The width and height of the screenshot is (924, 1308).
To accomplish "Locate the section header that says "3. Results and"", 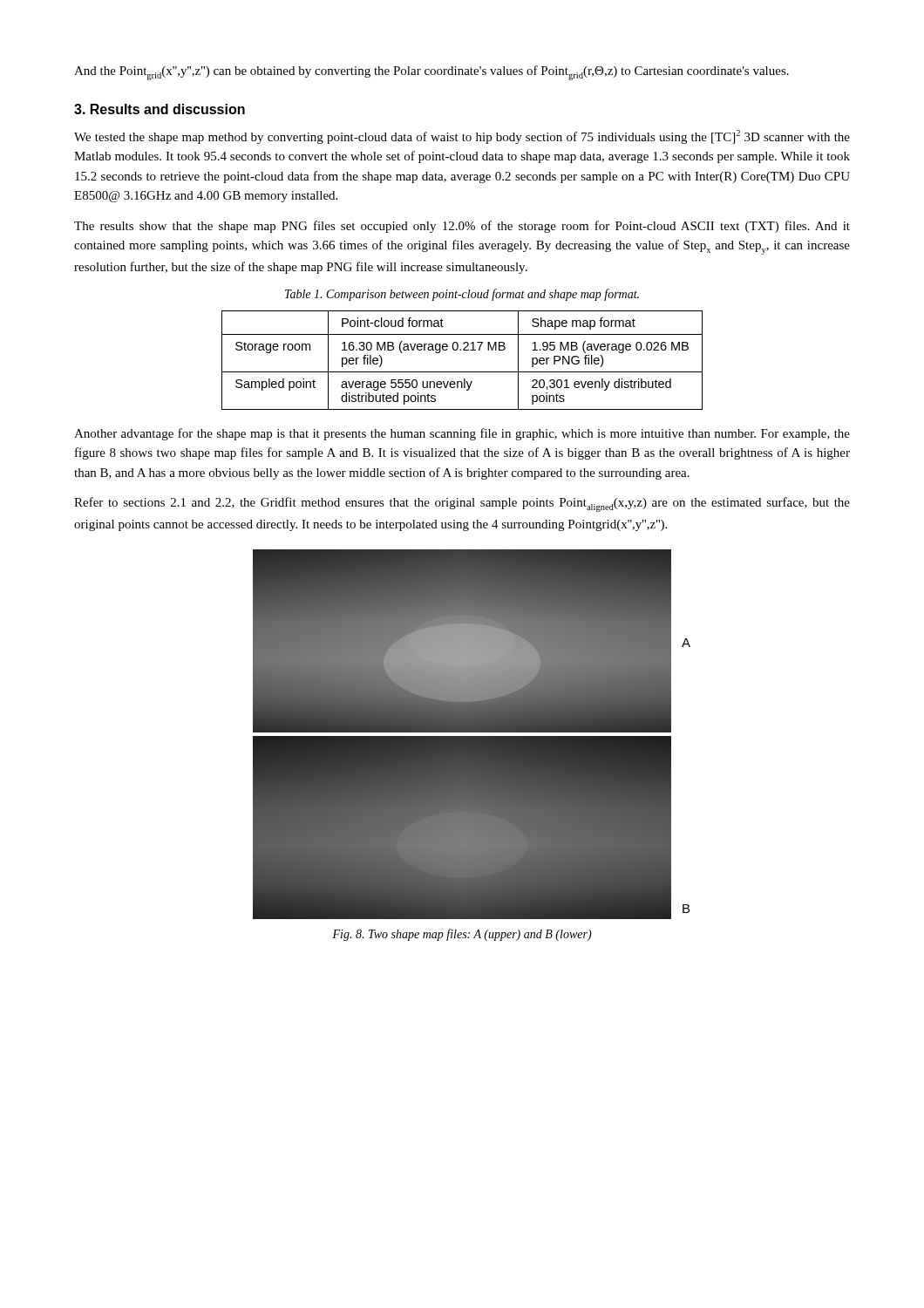I will [160, 109].
